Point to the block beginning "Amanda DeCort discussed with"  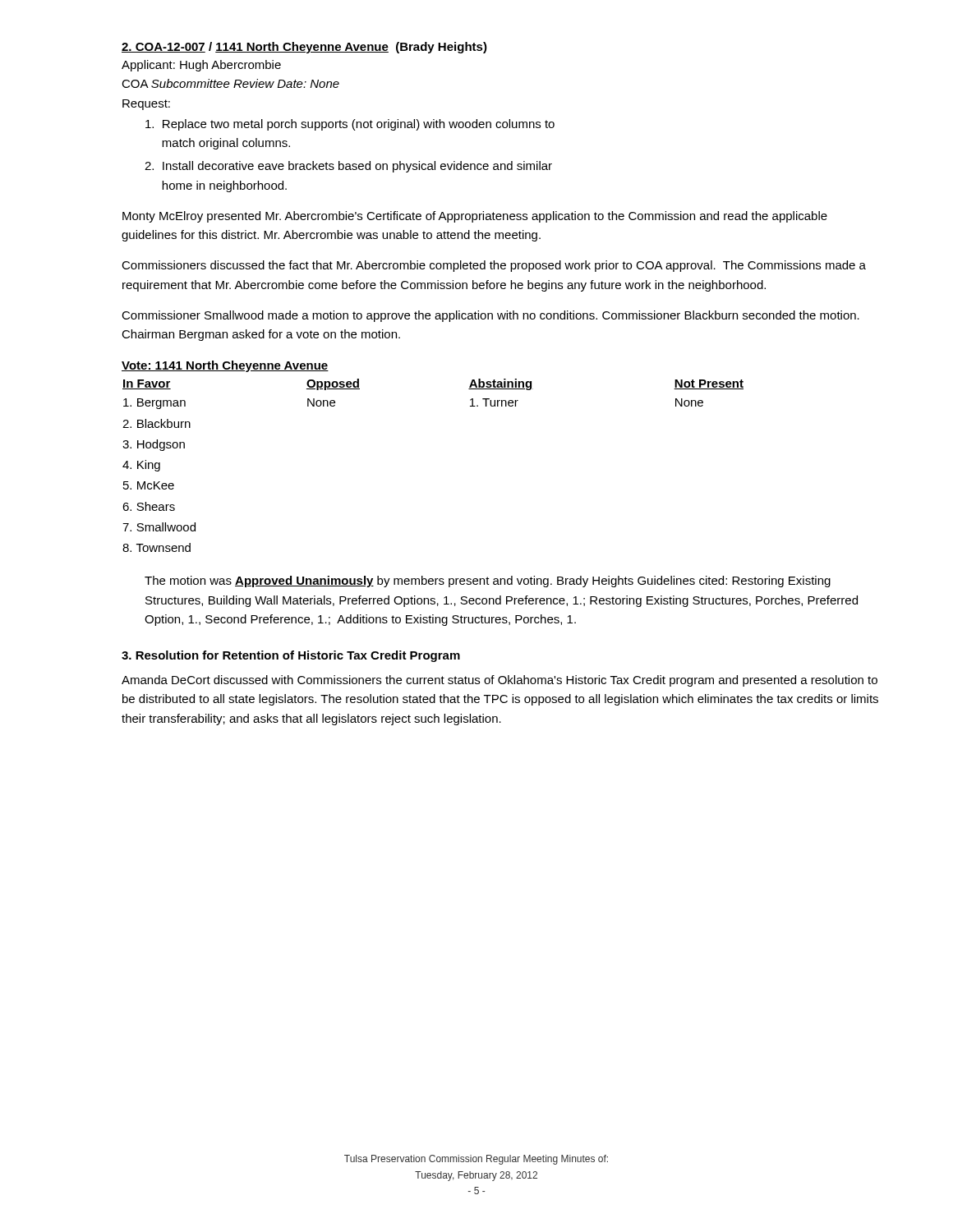(500, 699)
